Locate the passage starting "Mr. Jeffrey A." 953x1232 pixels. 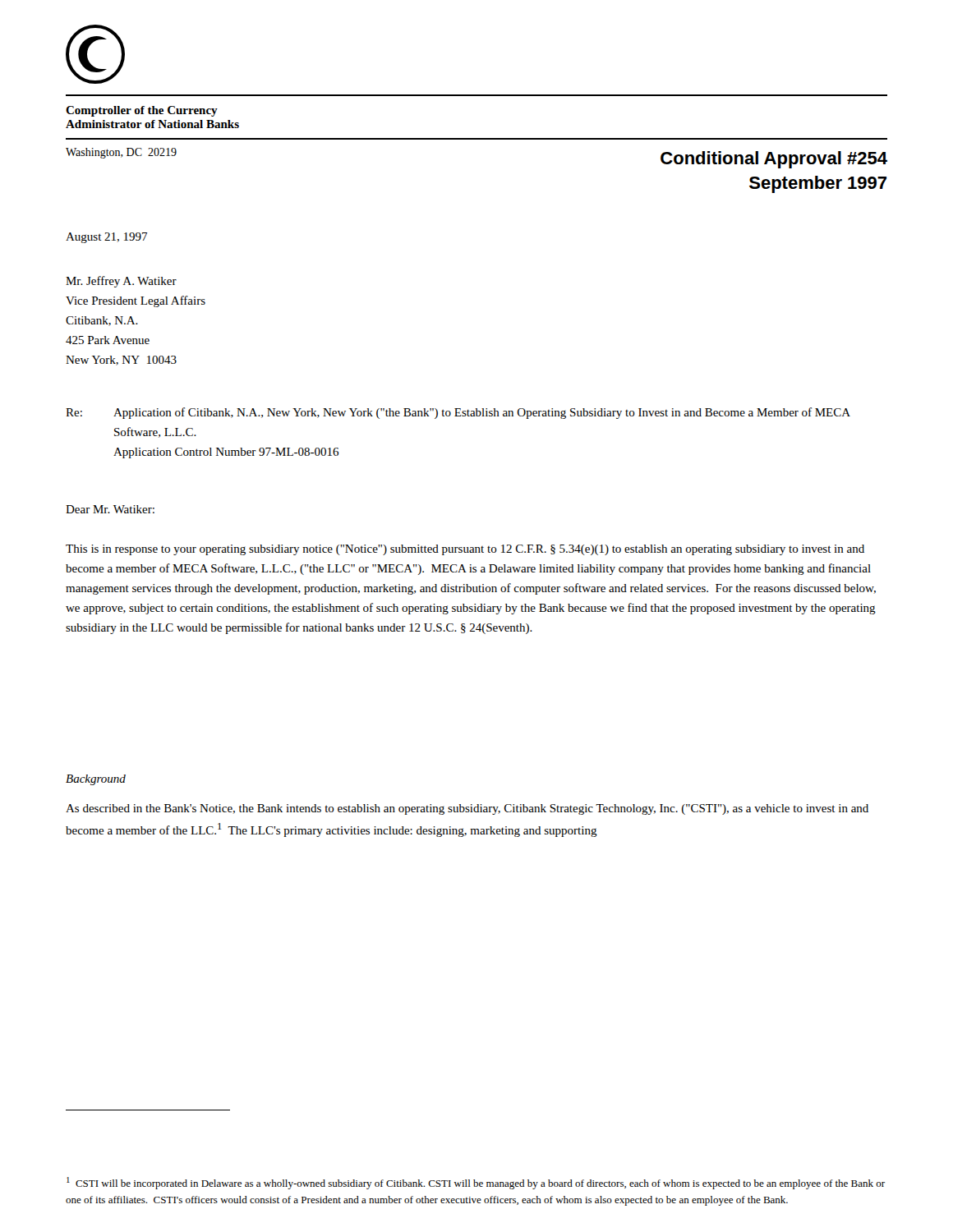[136, 320]
